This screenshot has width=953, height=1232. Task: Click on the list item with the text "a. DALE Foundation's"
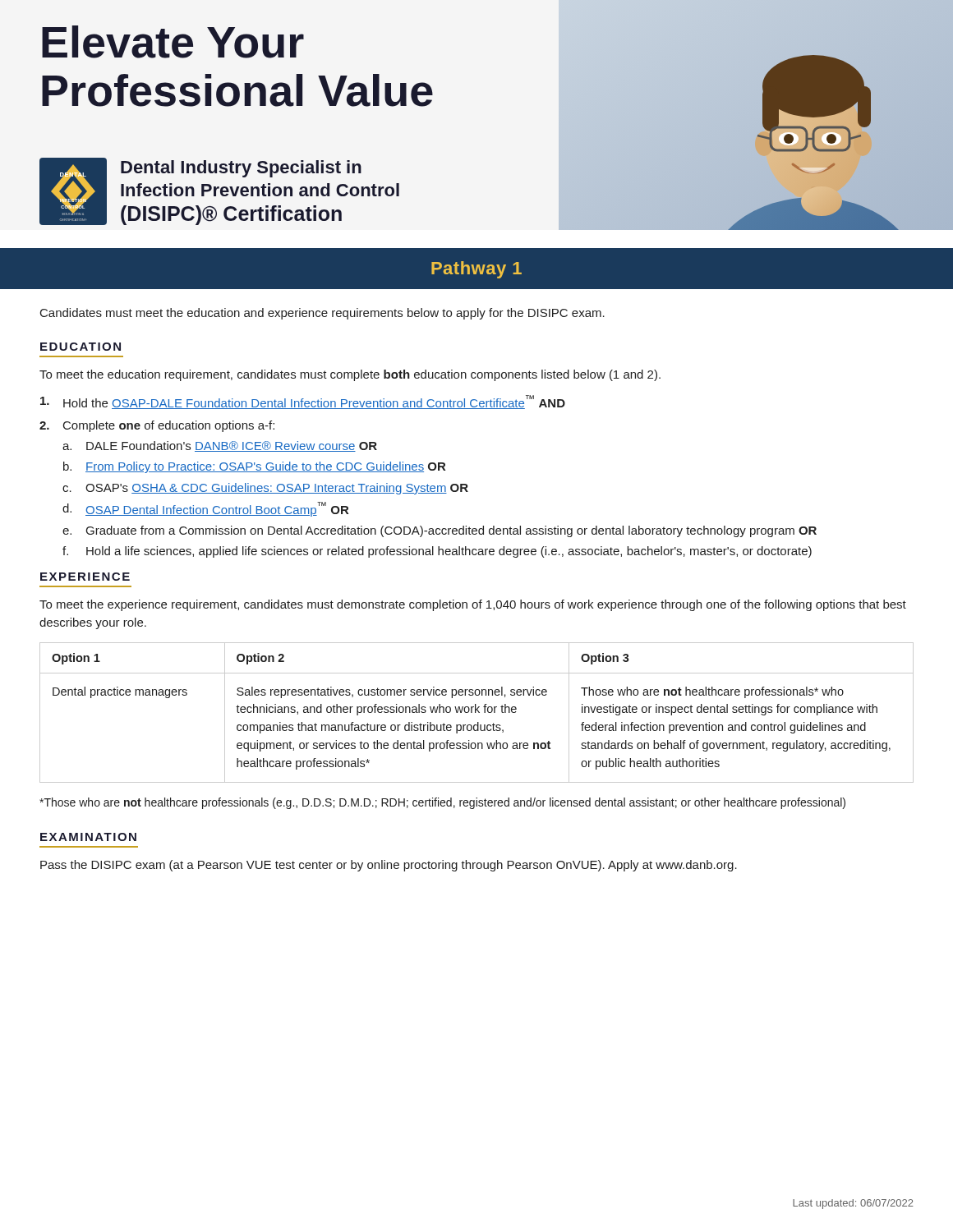(x=220, y=446)
